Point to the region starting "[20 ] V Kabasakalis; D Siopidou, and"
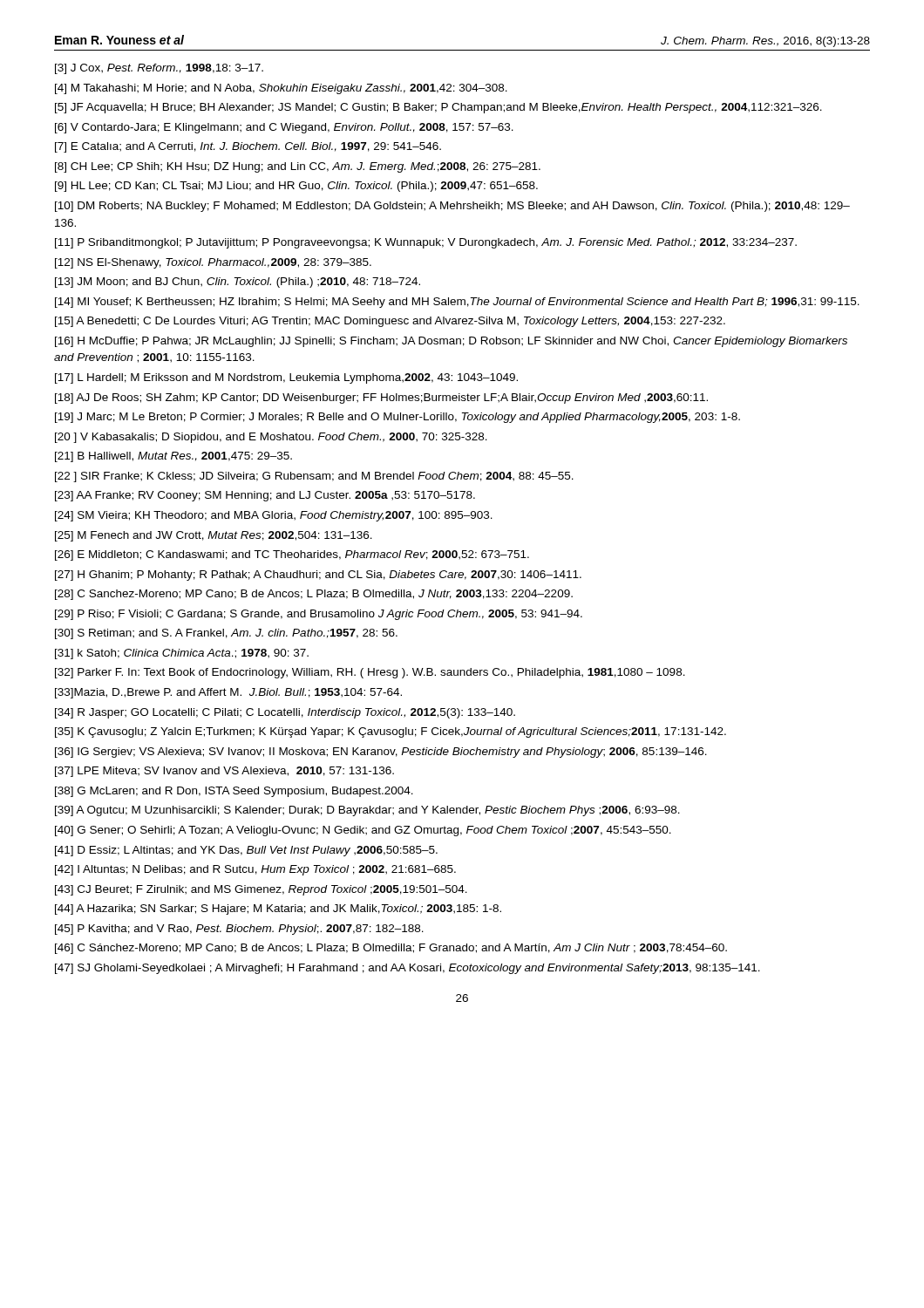This screenshot has width=924, height=1308. 271,436
